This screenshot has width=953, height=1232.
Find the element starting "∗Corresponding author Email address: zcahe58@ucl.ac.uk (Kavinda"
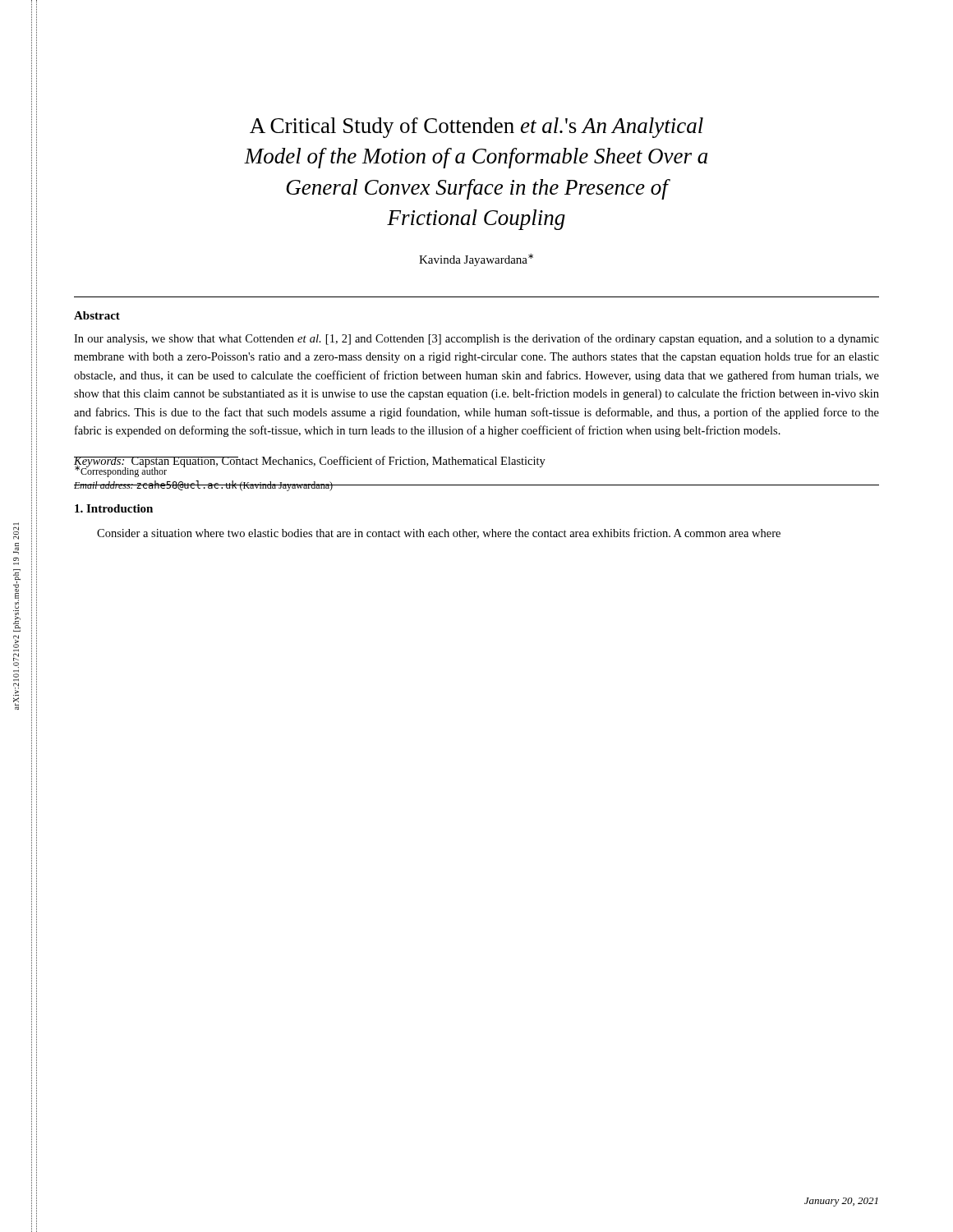pyautogui.click(x=203, y=477)
